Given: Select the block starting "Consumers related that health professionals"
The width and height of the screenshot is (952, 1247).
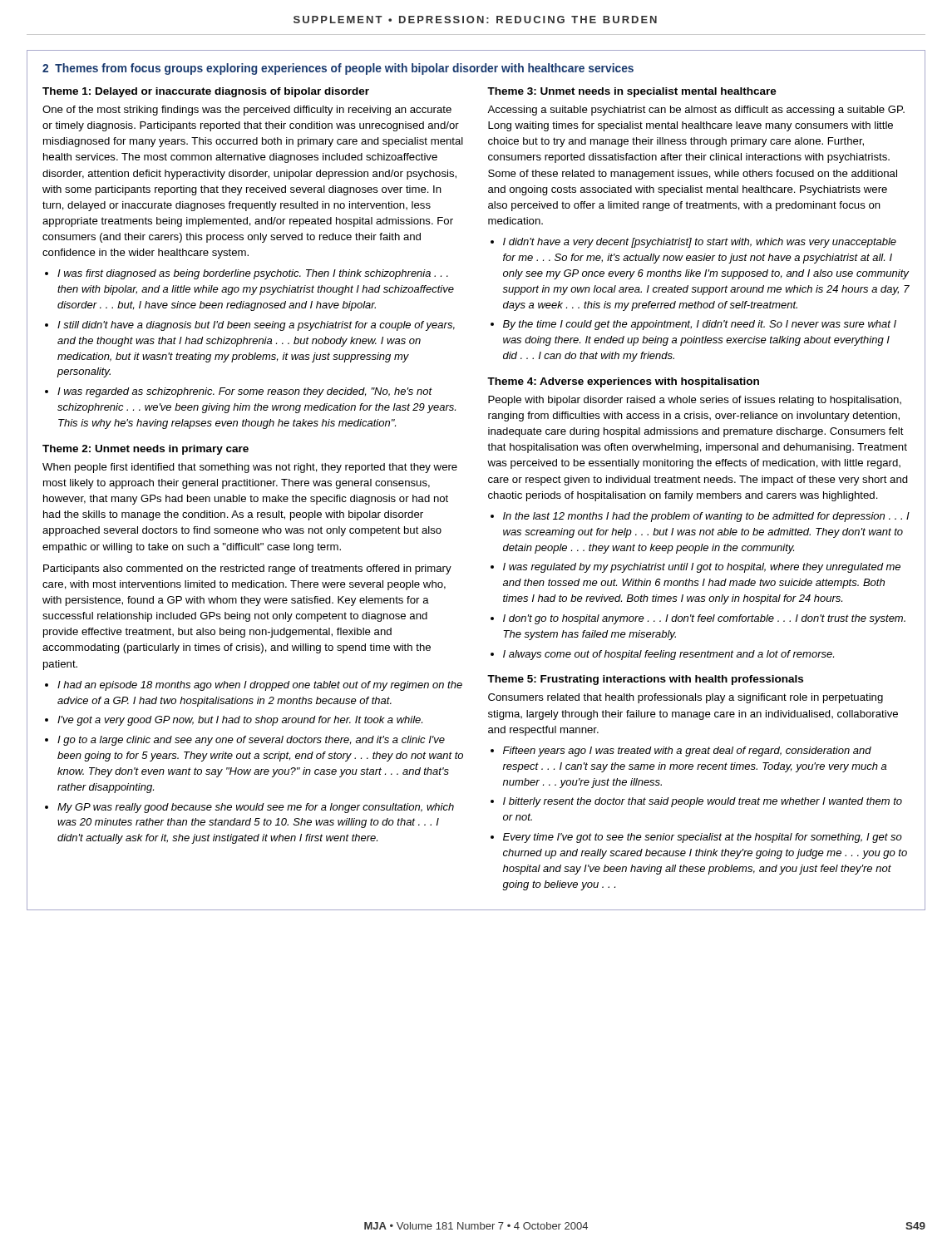Looking at the screenshot, I should coord(699,713).
